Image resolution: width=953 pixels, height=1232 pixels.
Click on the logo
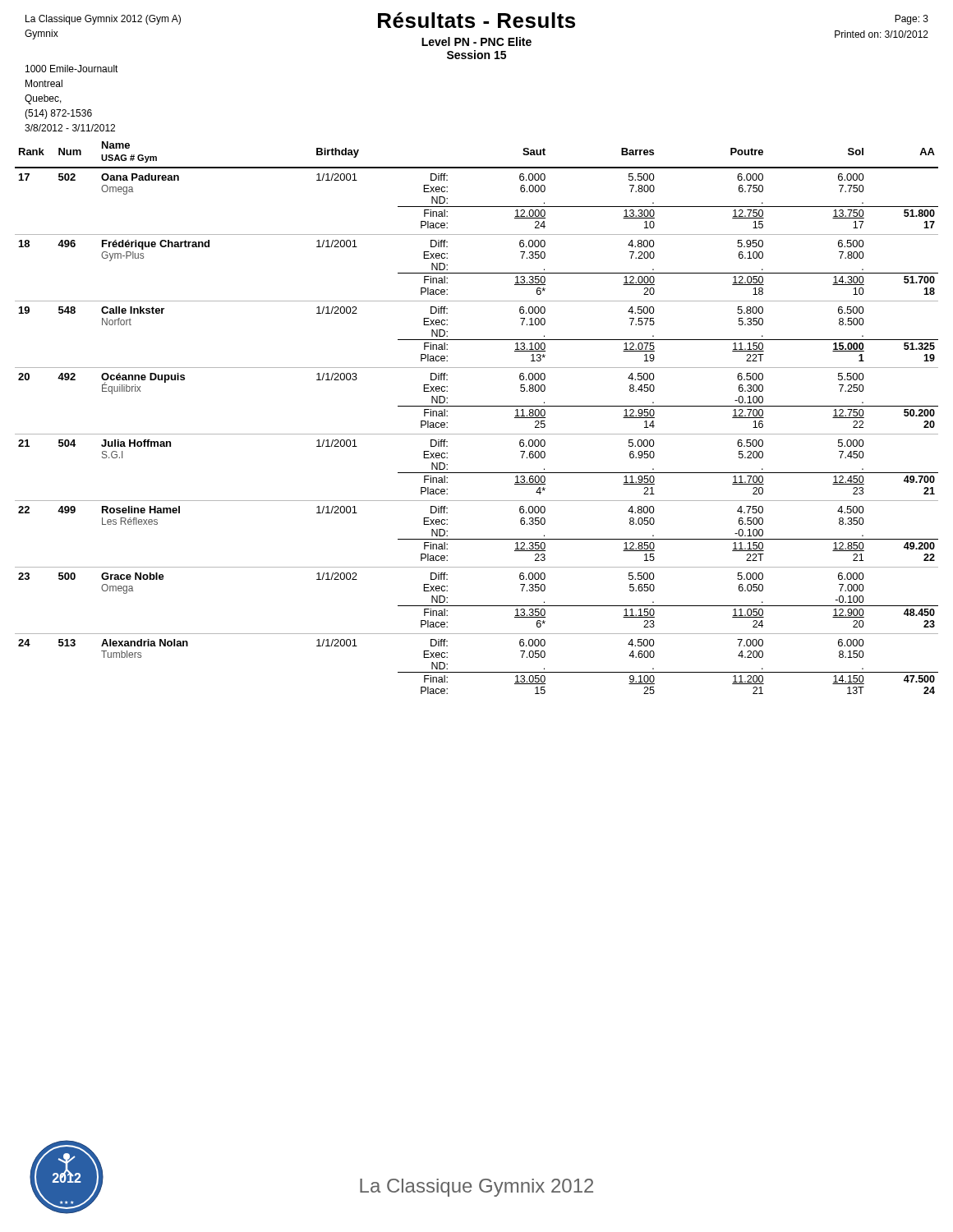(x=67, y=1177)
